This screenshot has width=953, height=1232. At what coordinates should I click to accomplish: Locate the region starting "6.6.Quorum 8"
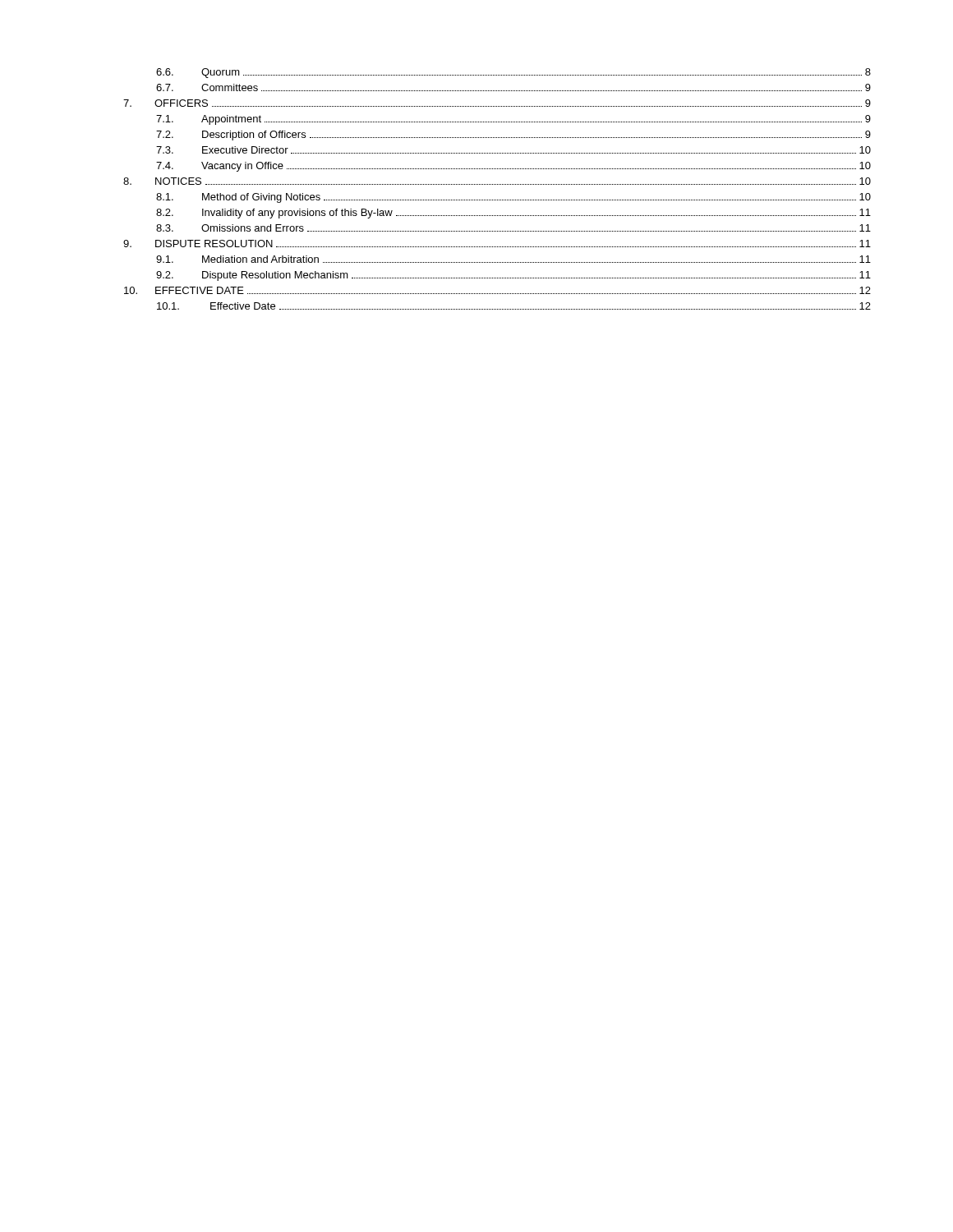513,72
